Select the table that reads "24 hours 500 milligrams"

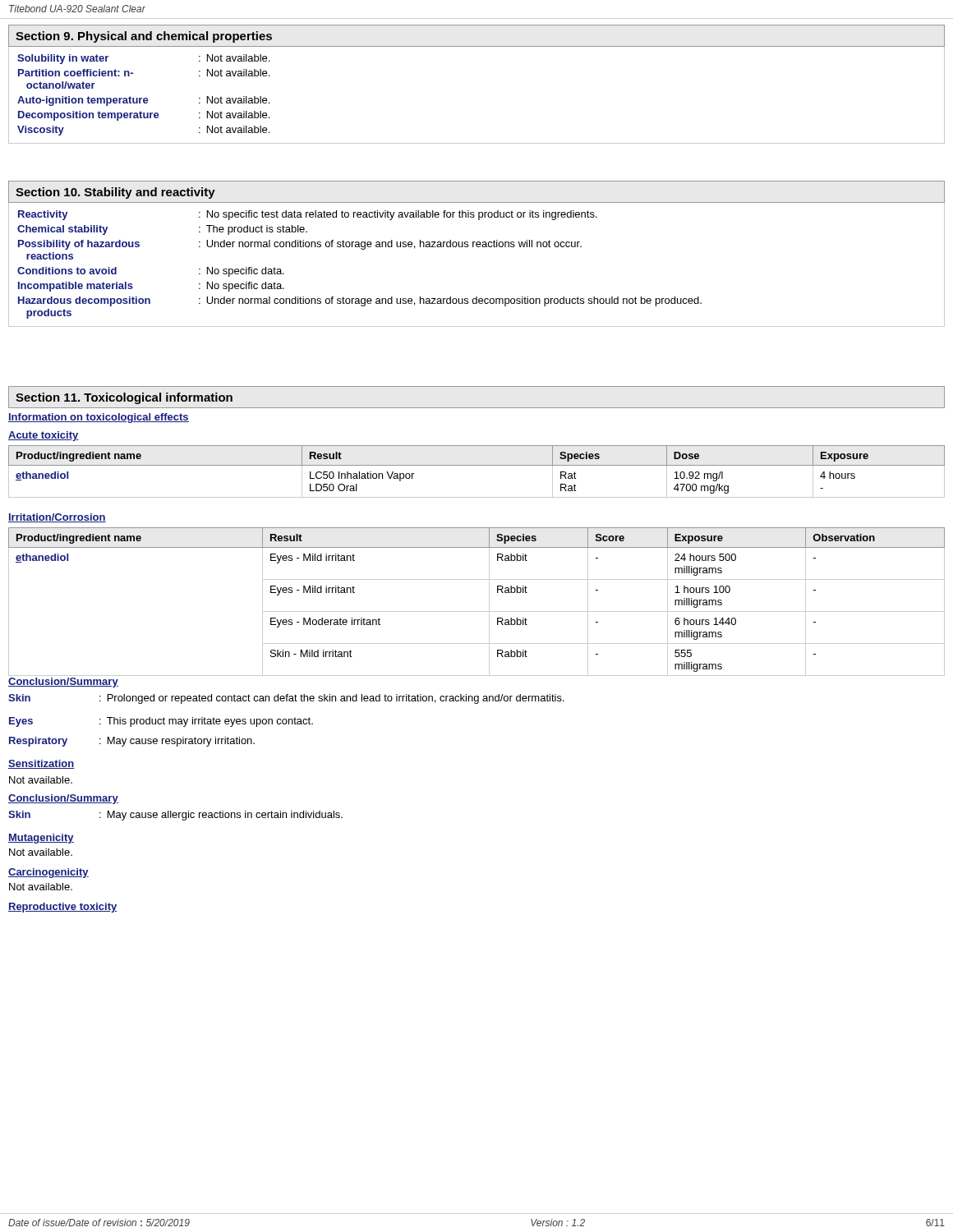tap(476, 602)
